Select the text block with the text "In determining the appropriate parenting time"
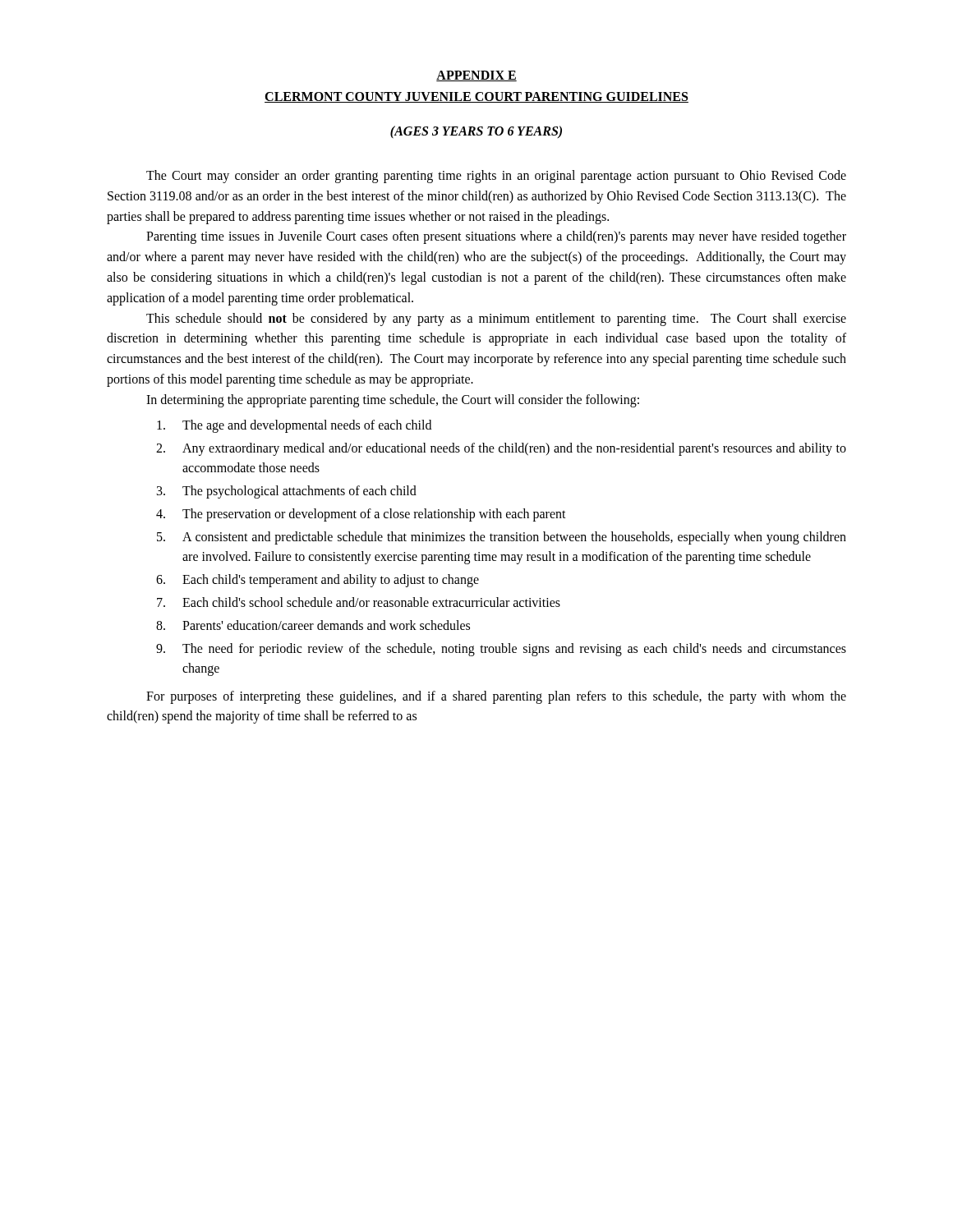This screenshot has width=953, height=1232. coord(393,399)
